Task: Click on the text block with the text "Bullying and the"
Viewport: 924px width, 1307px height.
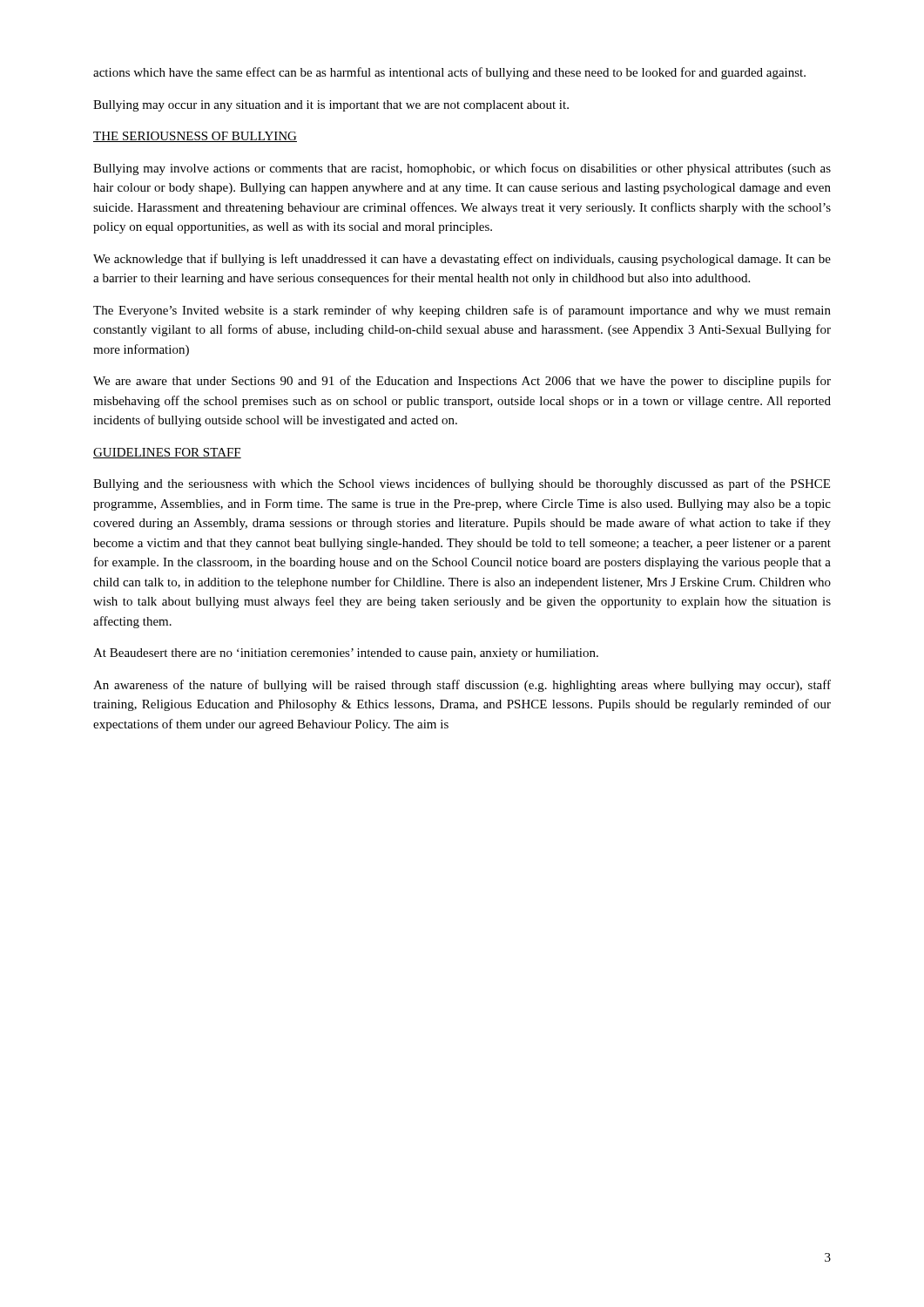Action: (462, 552)
